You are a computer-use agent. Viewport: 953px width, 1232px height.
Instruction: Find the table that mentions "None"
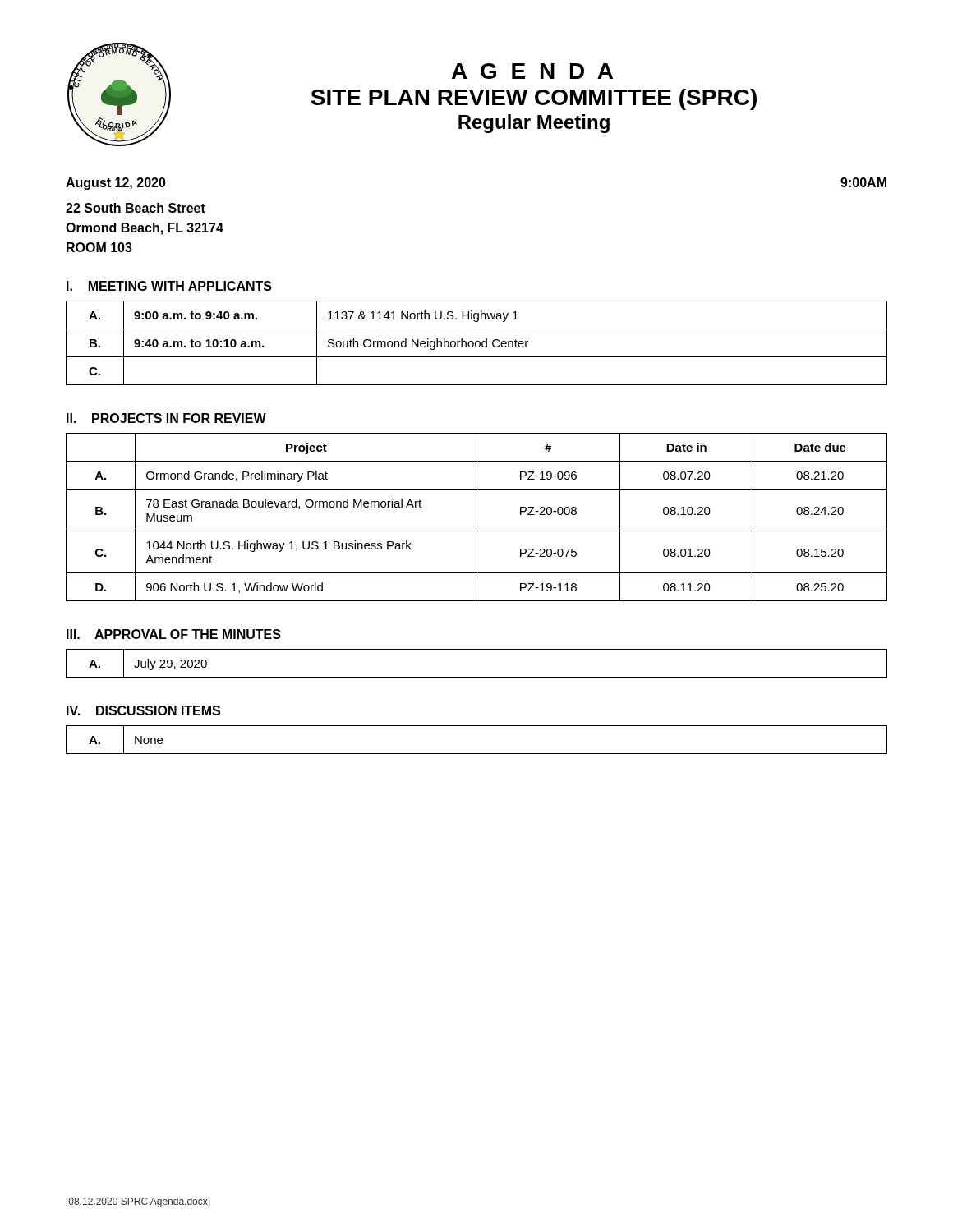point(476,740)
